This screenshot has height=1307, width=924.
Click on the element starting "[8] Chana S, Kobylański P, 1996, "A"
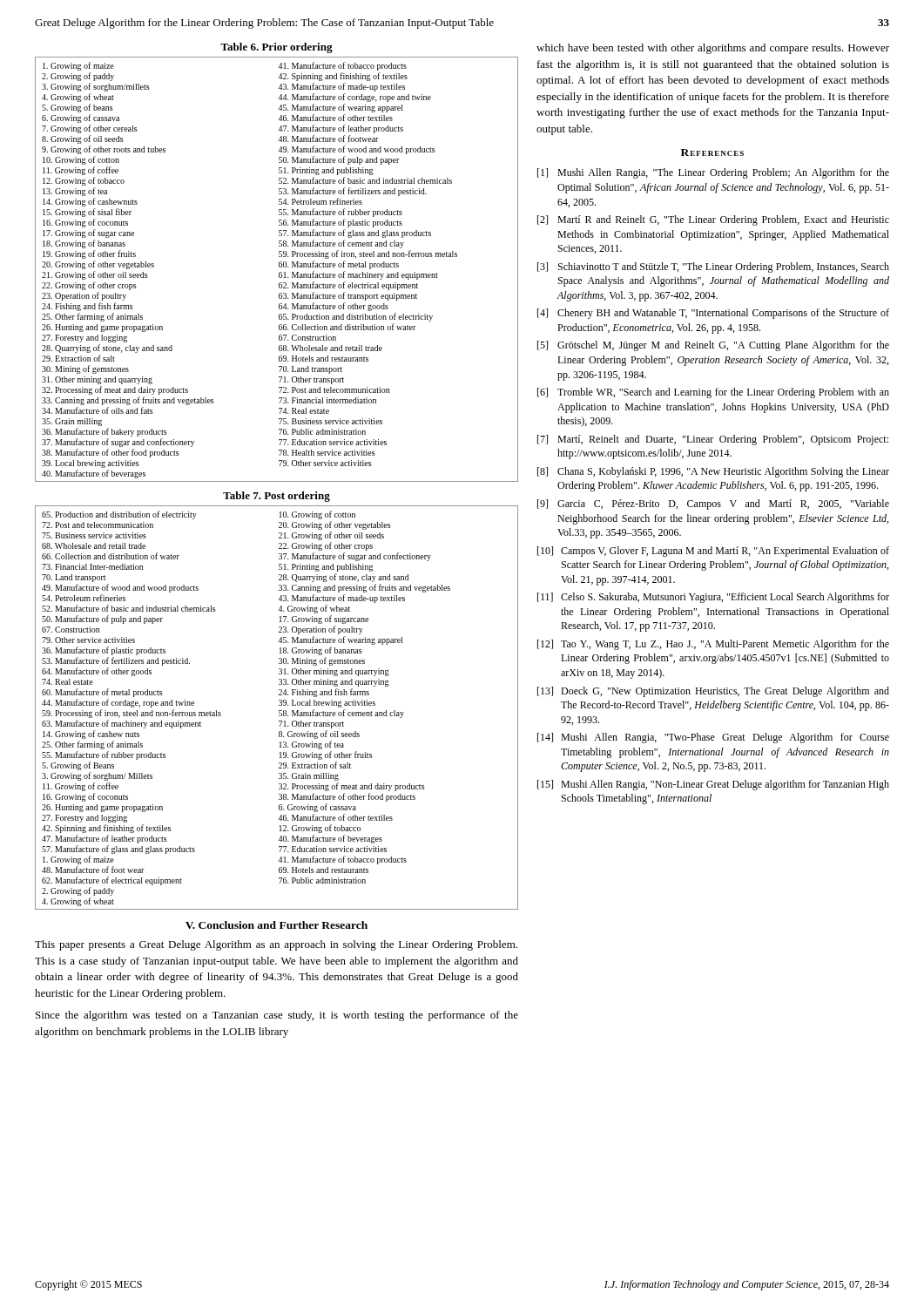713,479
